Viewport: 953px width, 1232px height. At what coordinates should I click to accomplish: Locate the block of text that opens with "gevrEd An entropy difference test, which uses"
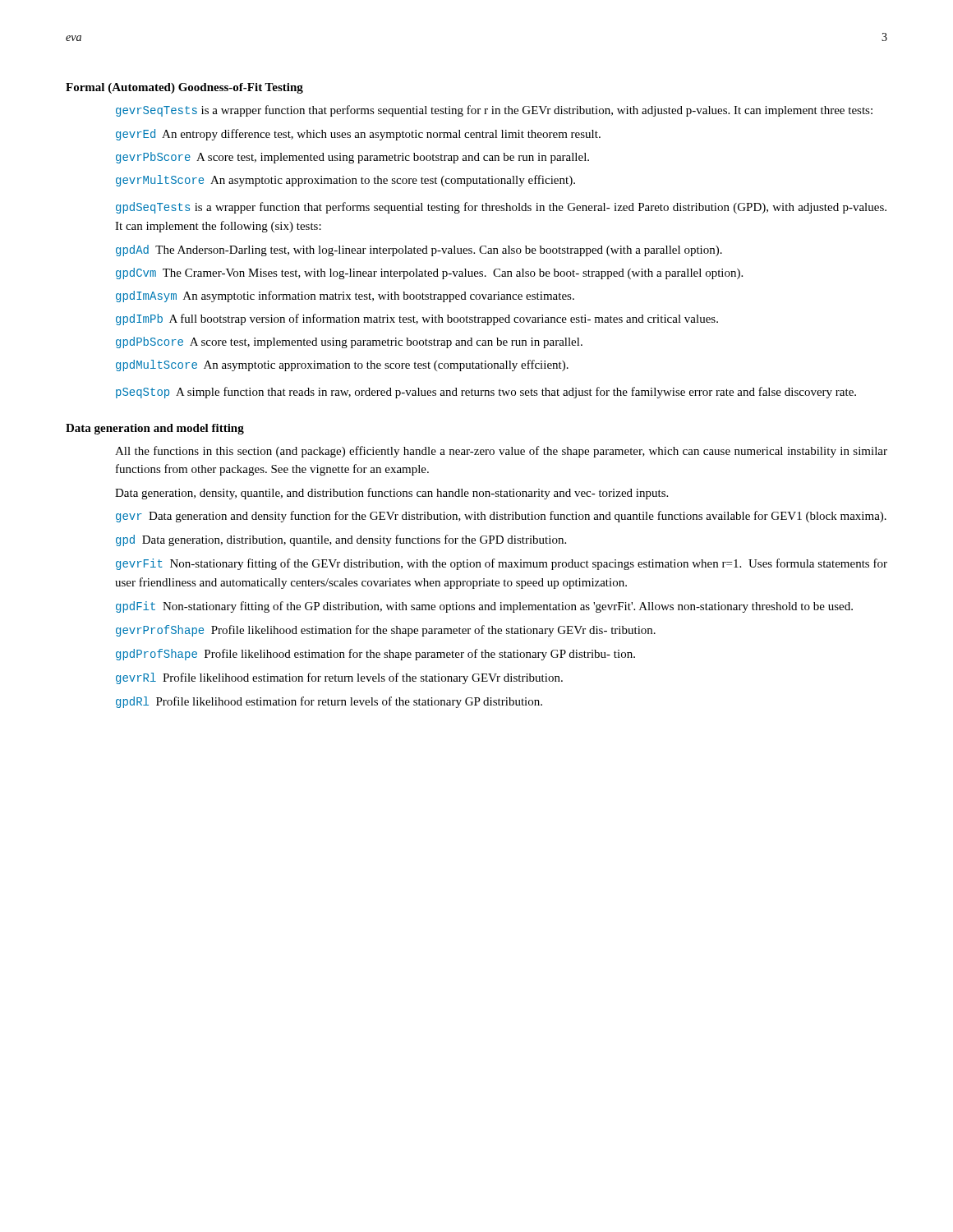point(358,134)
